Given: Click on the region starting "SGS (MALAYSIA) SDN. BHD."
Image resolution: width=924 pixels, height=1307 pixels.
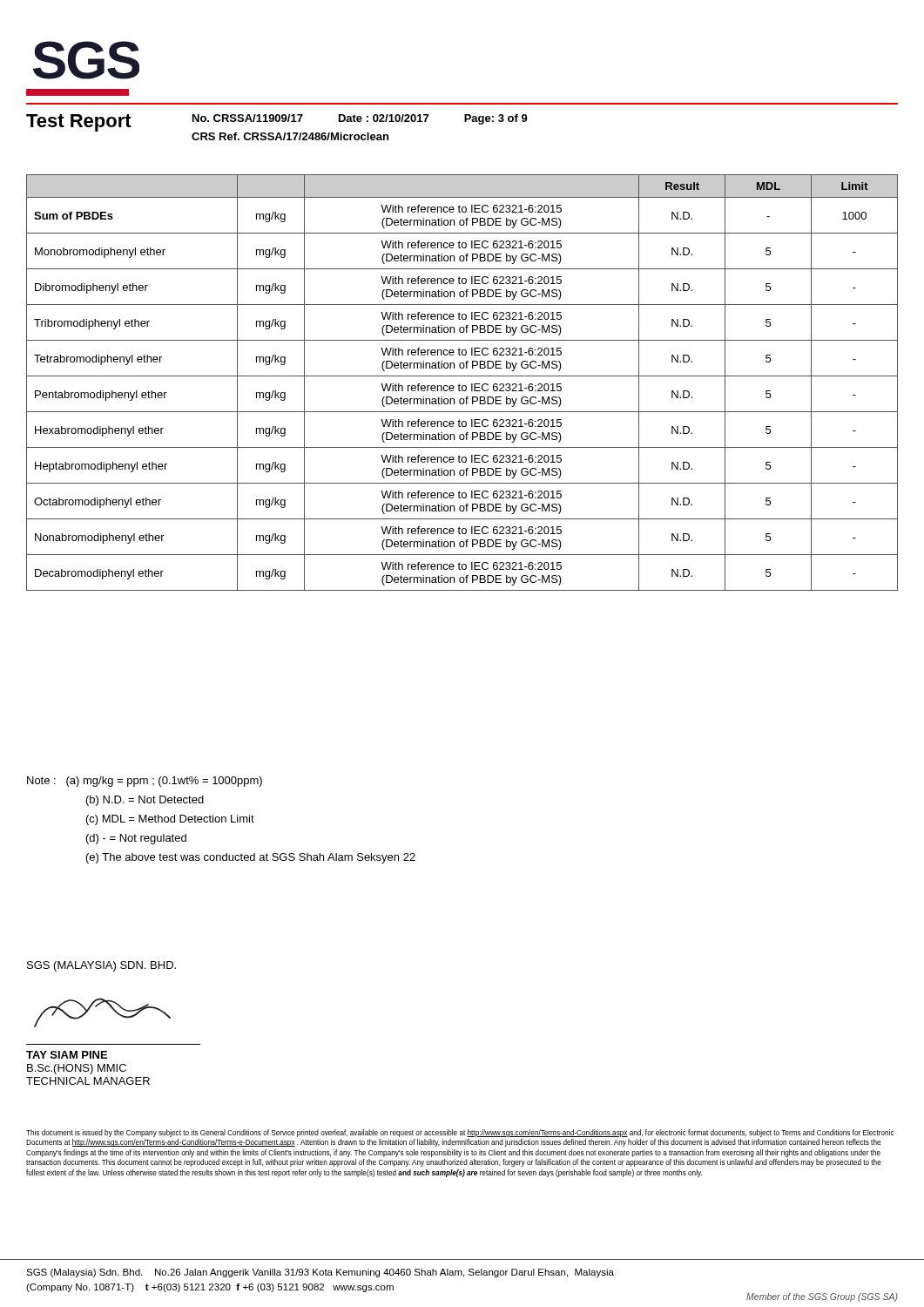Looking at the screenshot, I should (x=102, y=965).
